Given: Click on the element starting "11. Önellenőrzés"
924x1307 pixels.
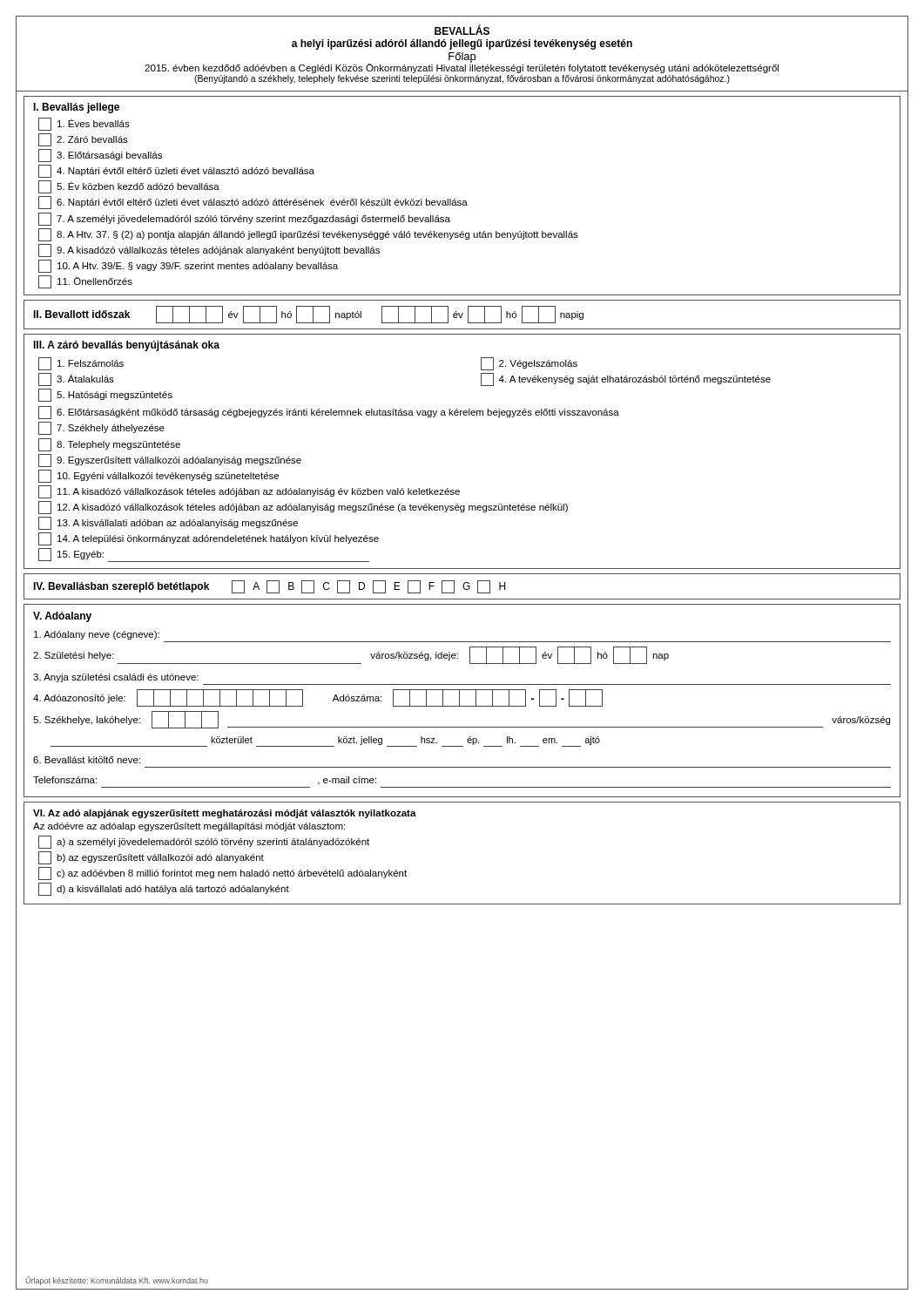Looking at the screenshot, I should coord(85,282).
